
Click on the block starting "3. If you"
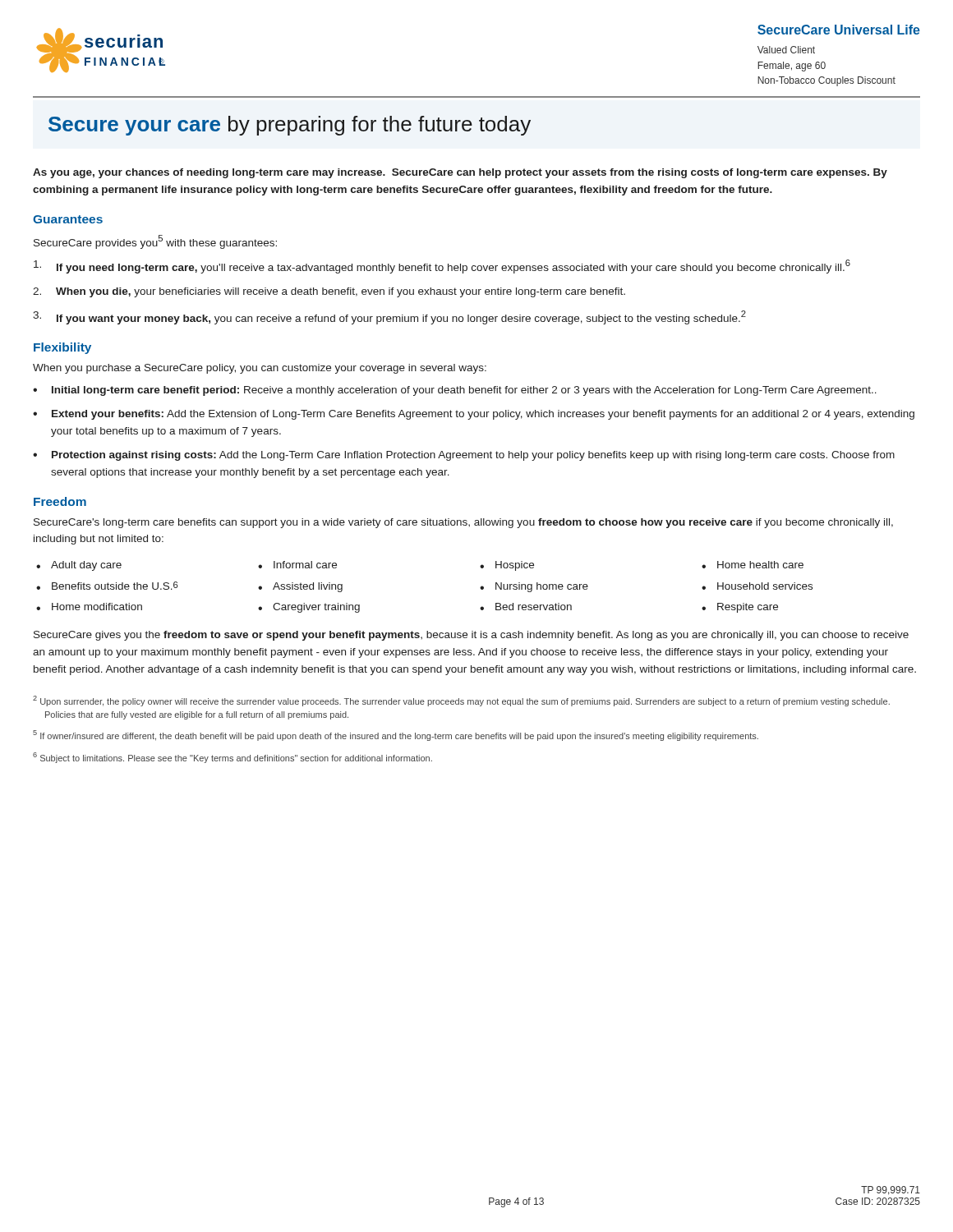[389, 317]
